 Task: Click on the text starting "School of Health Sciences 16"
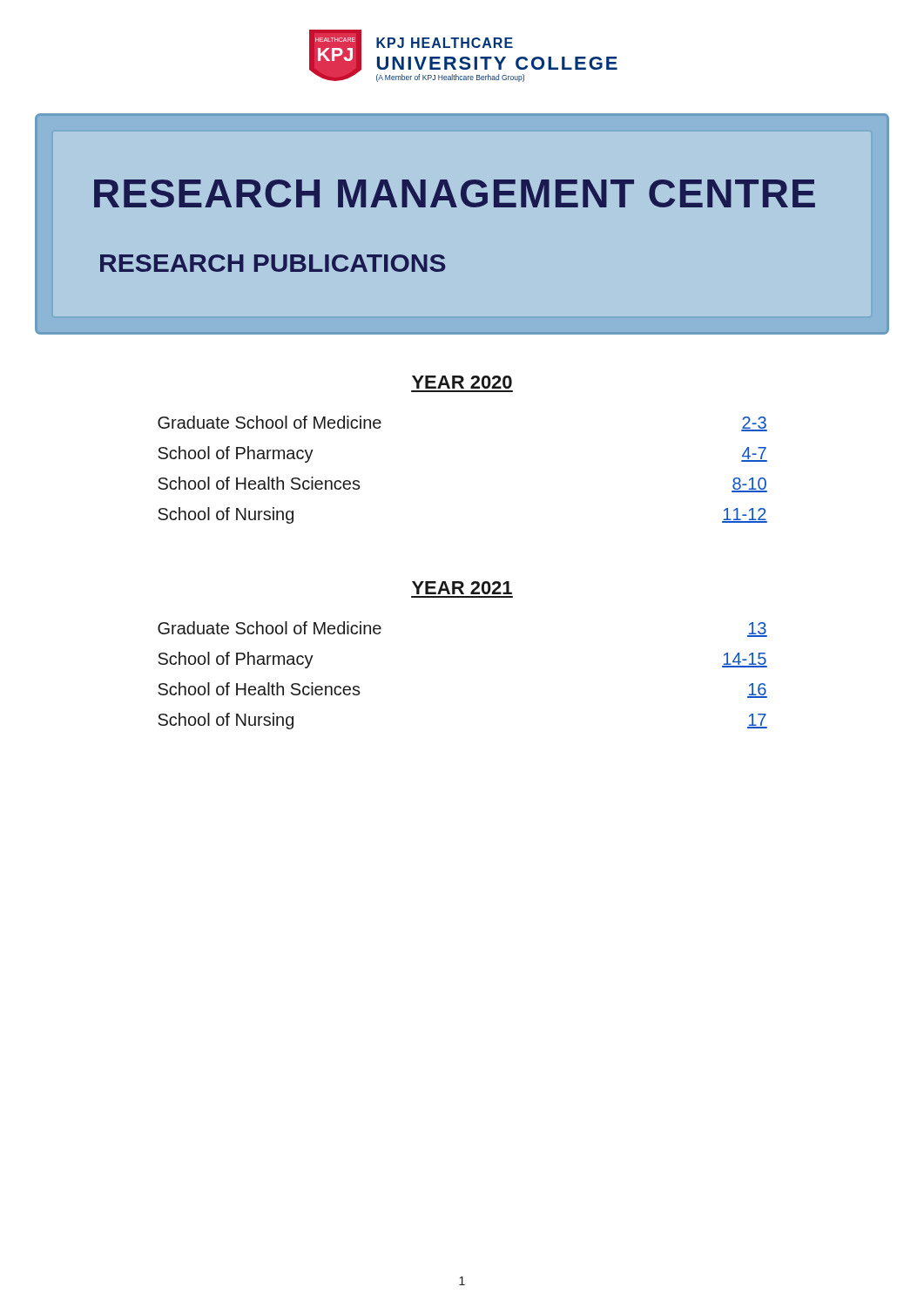coord(262,690)
